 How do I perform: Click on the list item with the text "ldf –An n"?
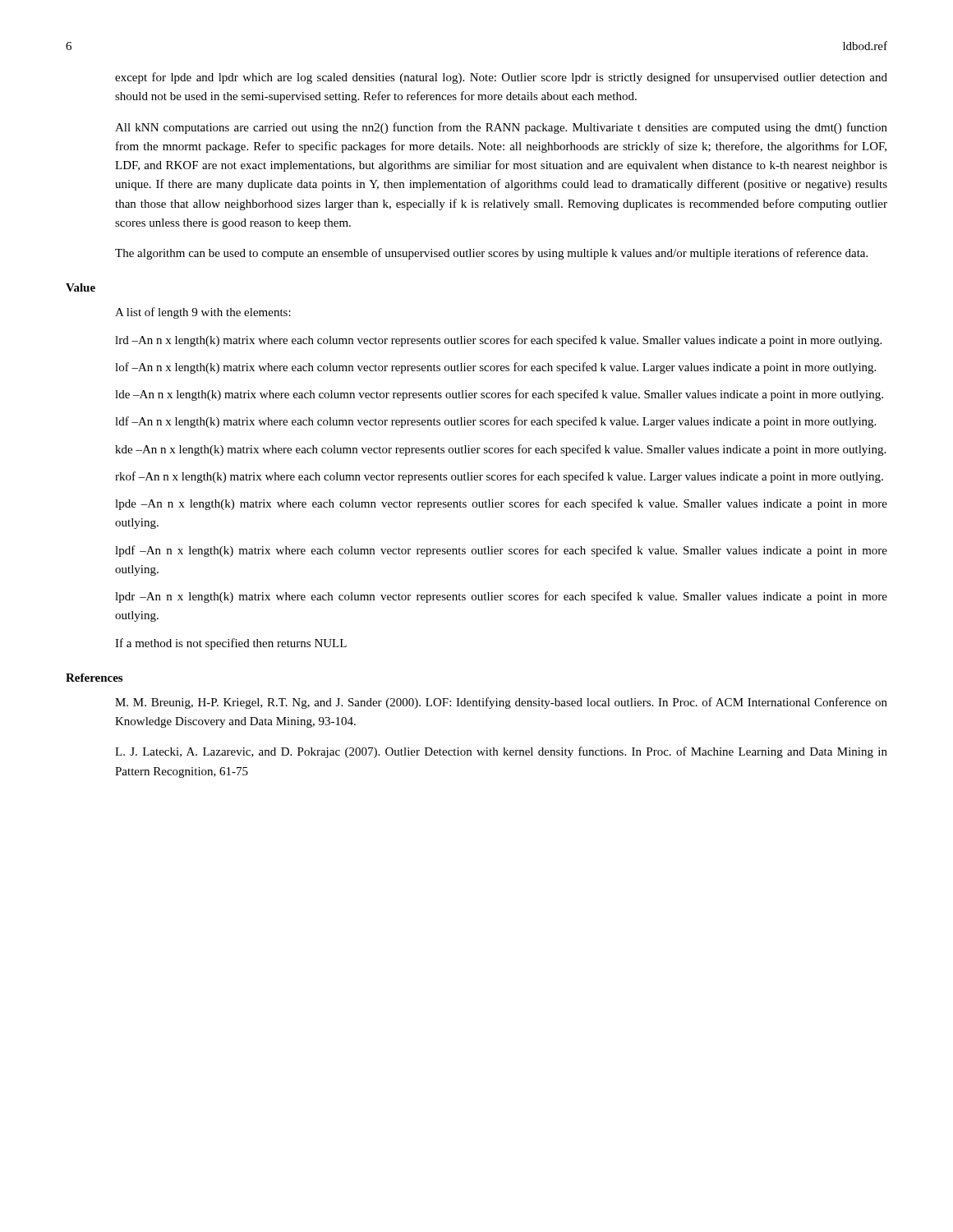(496, 422)
